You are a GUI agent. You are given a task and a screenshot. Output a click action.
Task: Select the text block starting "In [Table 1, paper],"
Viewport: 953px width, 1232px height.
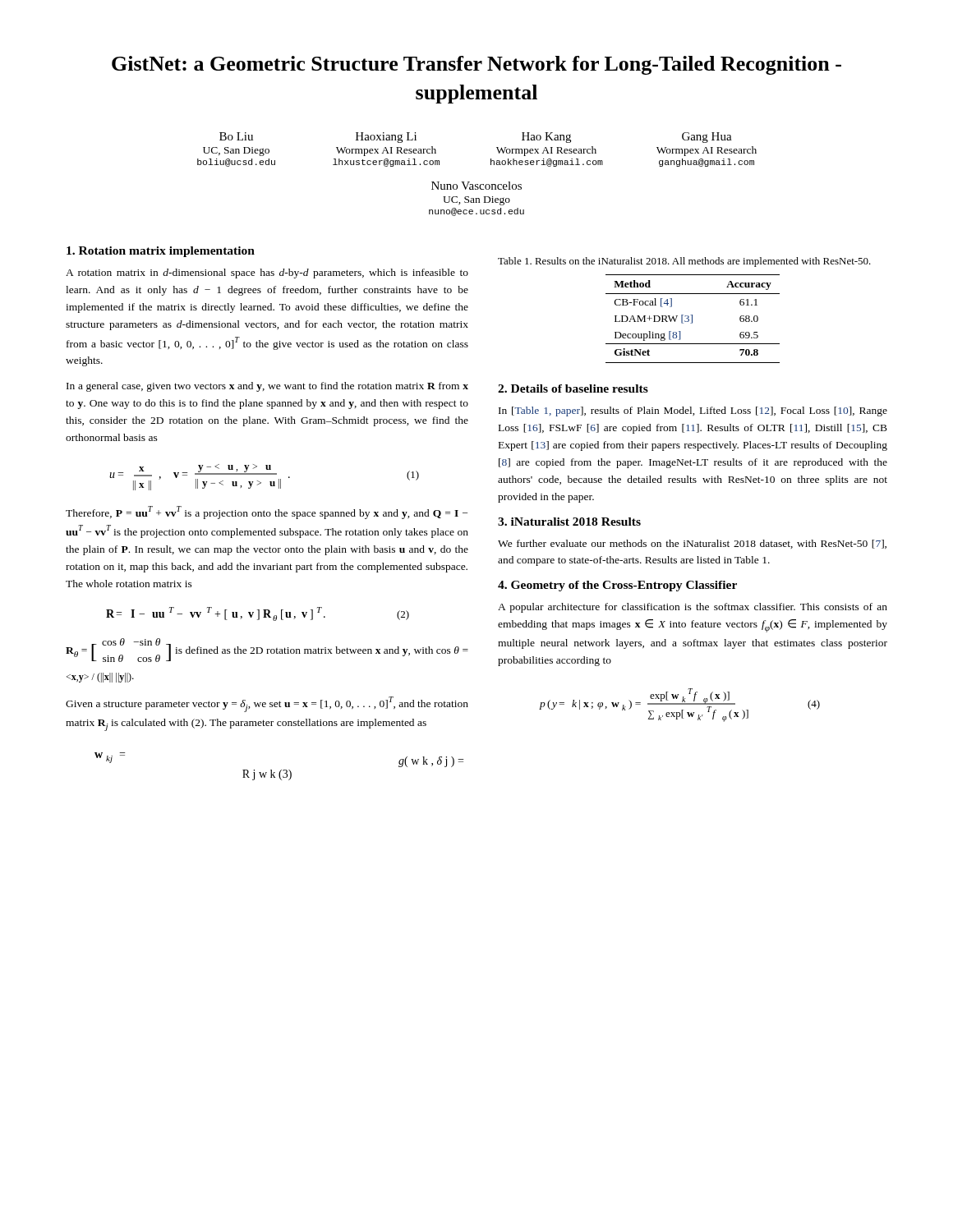693,454
